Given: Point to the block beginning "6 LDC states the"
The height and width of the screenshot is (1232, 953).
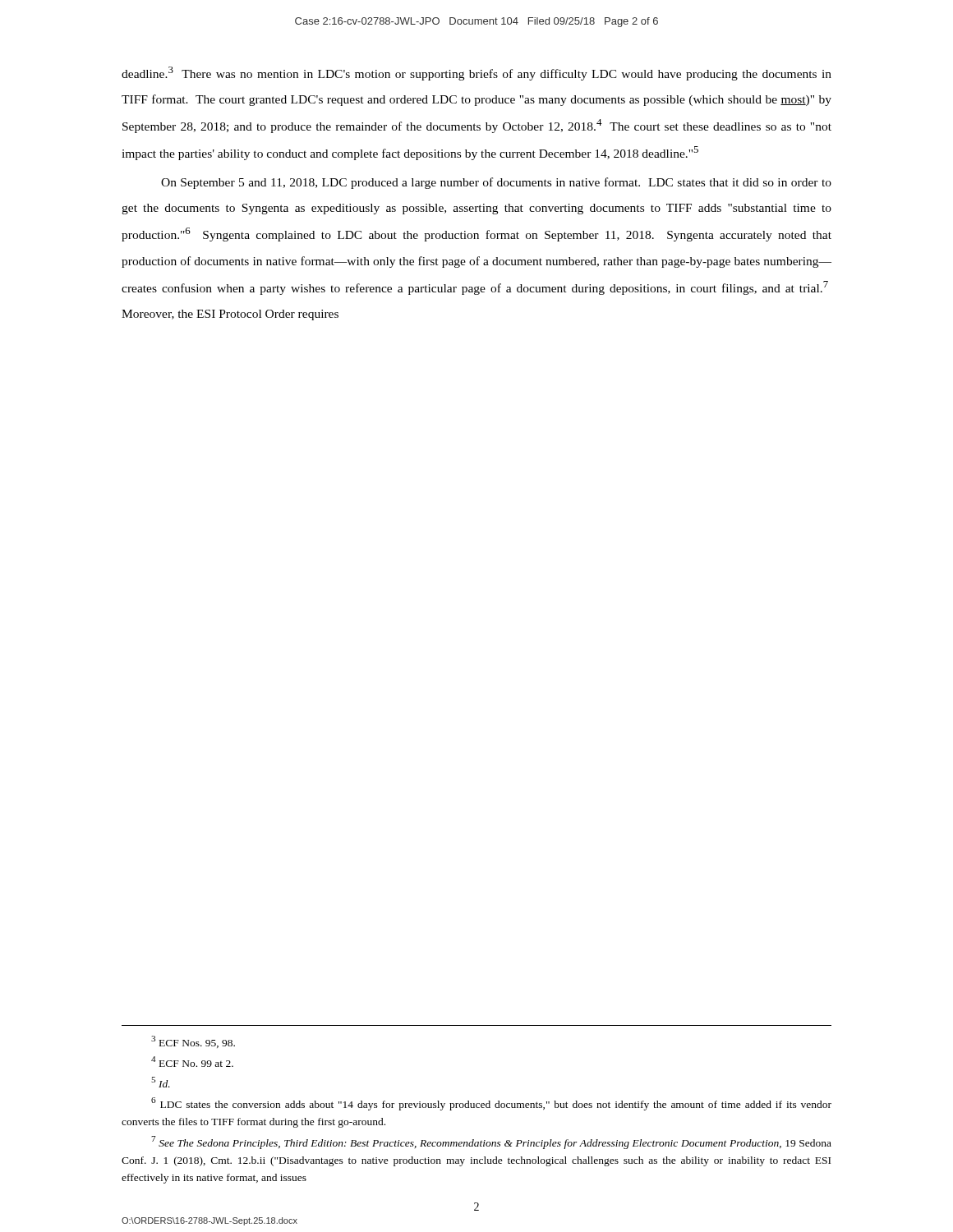Looking at the screenshot, I should [x=476, y=1111].
